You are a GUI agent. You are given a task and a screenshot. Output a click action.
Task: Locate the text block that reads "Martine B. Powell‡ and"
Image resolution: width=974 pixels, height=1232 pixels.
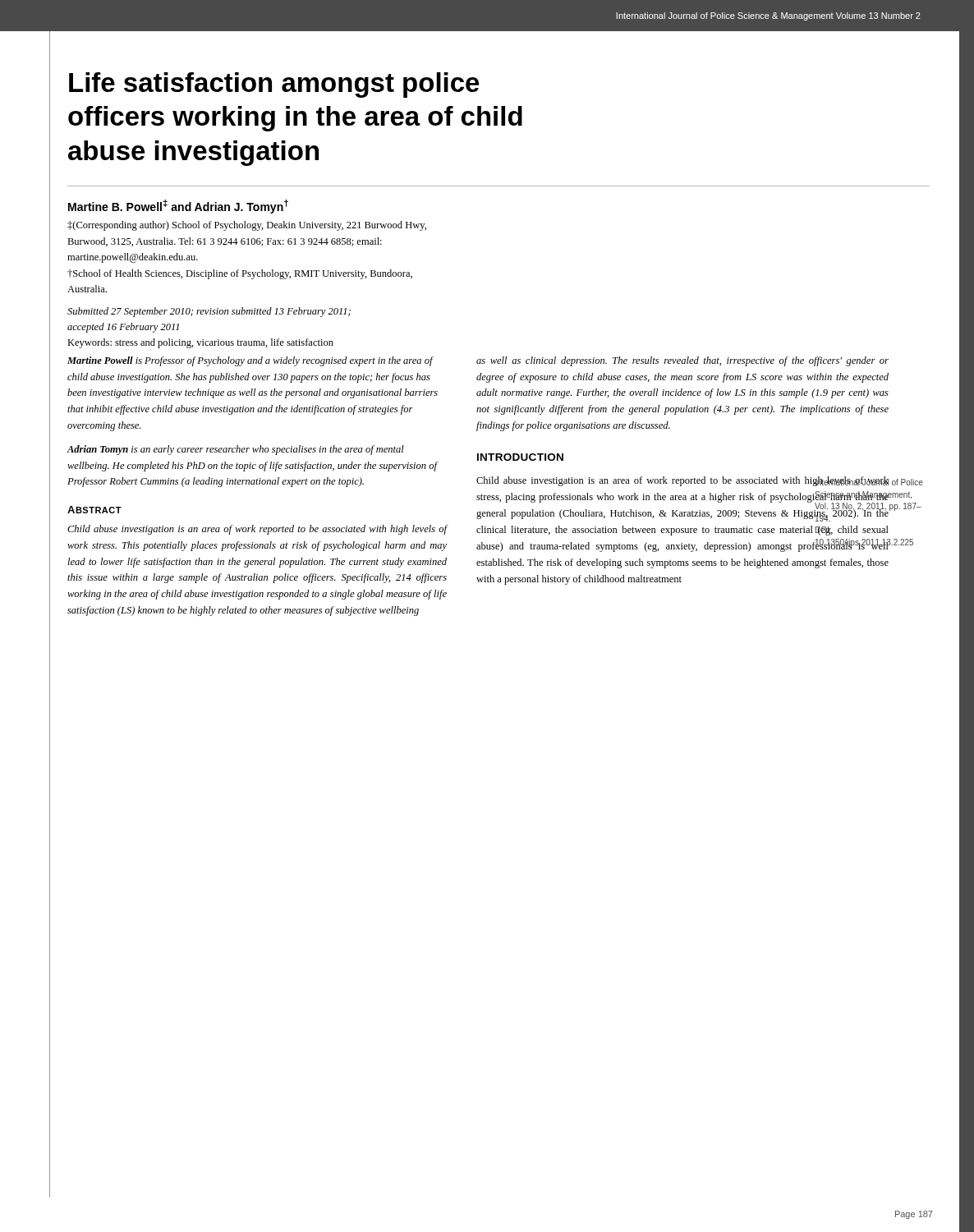coord(178,207)
